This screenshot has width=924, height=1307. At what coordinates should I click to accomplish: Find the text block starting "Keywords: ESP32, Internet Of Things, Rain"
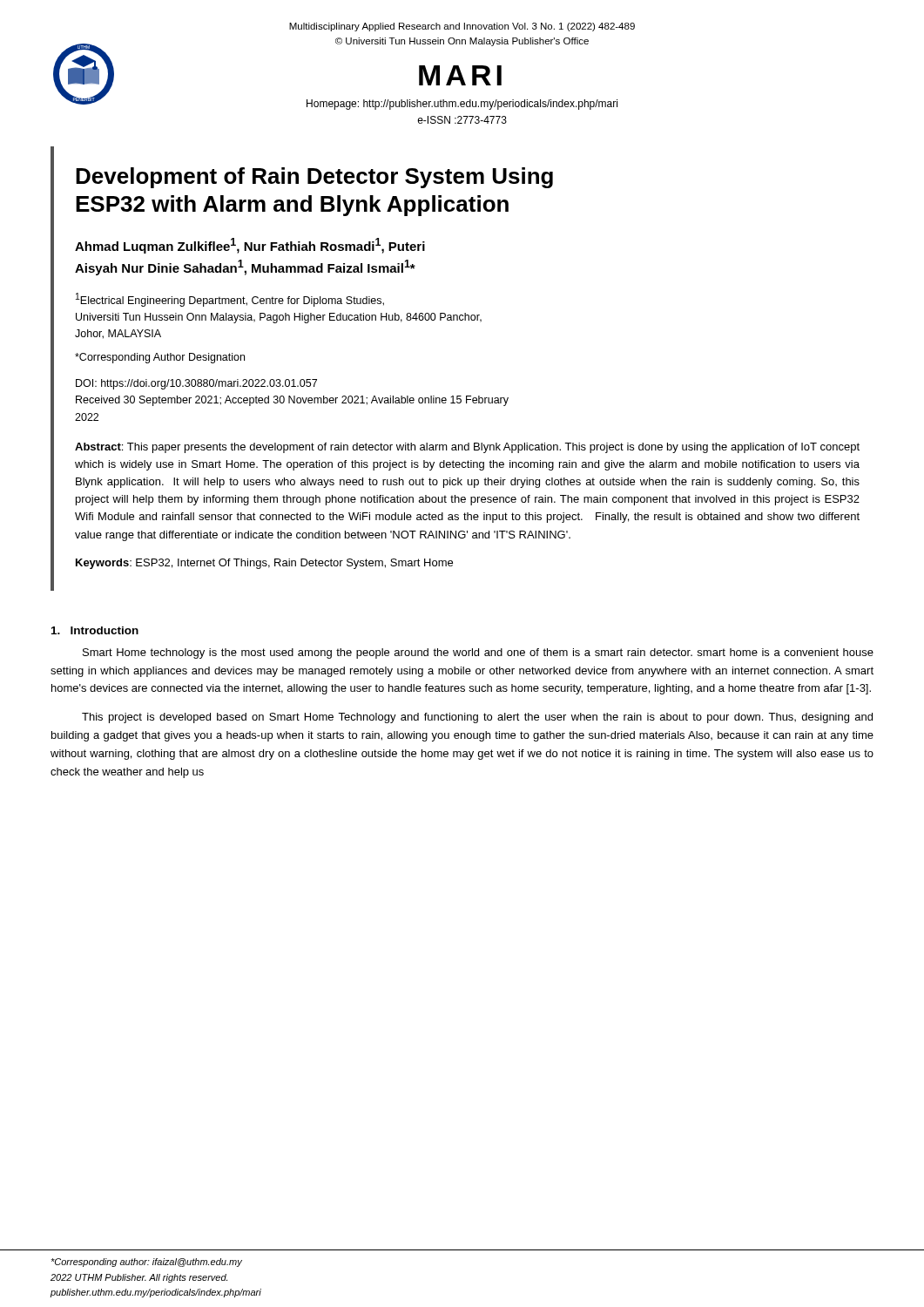coord(264,562)
